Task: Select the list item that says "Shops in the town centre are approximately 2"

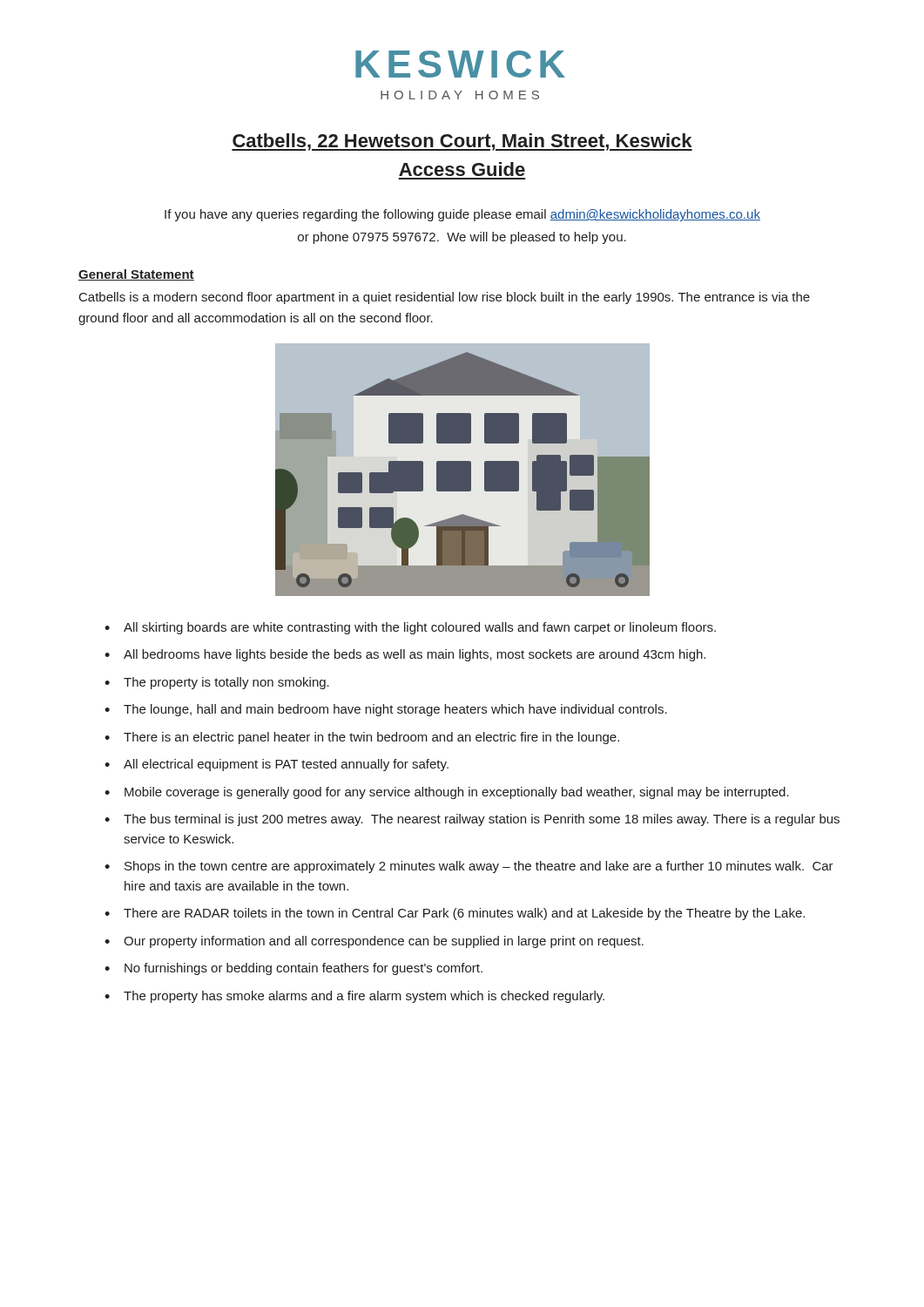Action: click(x=478, y=876)
